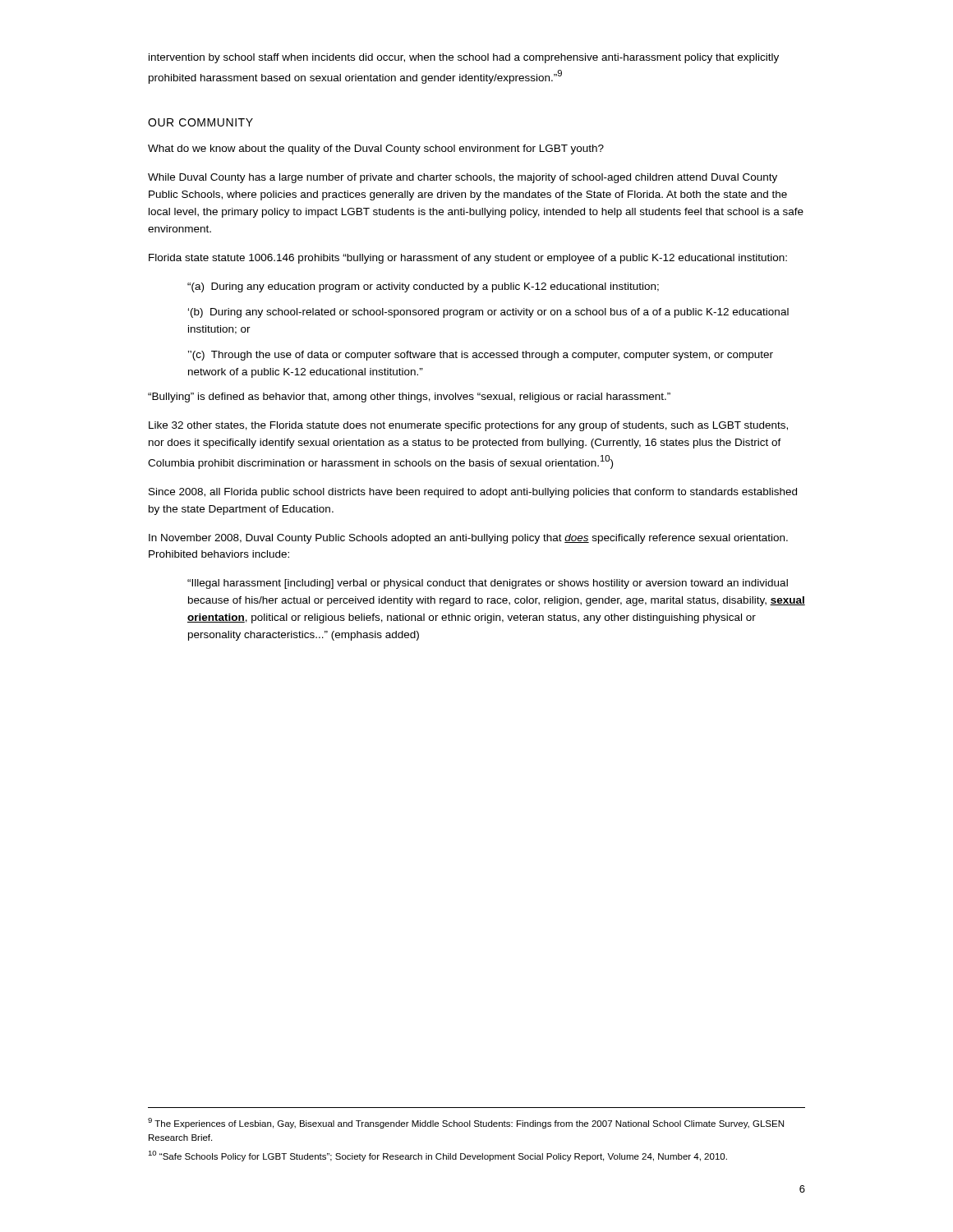Locate the block of text that opens with "Like 32 other states, the Florida statute"
The image size is (953, 1232).
[468, 444]
